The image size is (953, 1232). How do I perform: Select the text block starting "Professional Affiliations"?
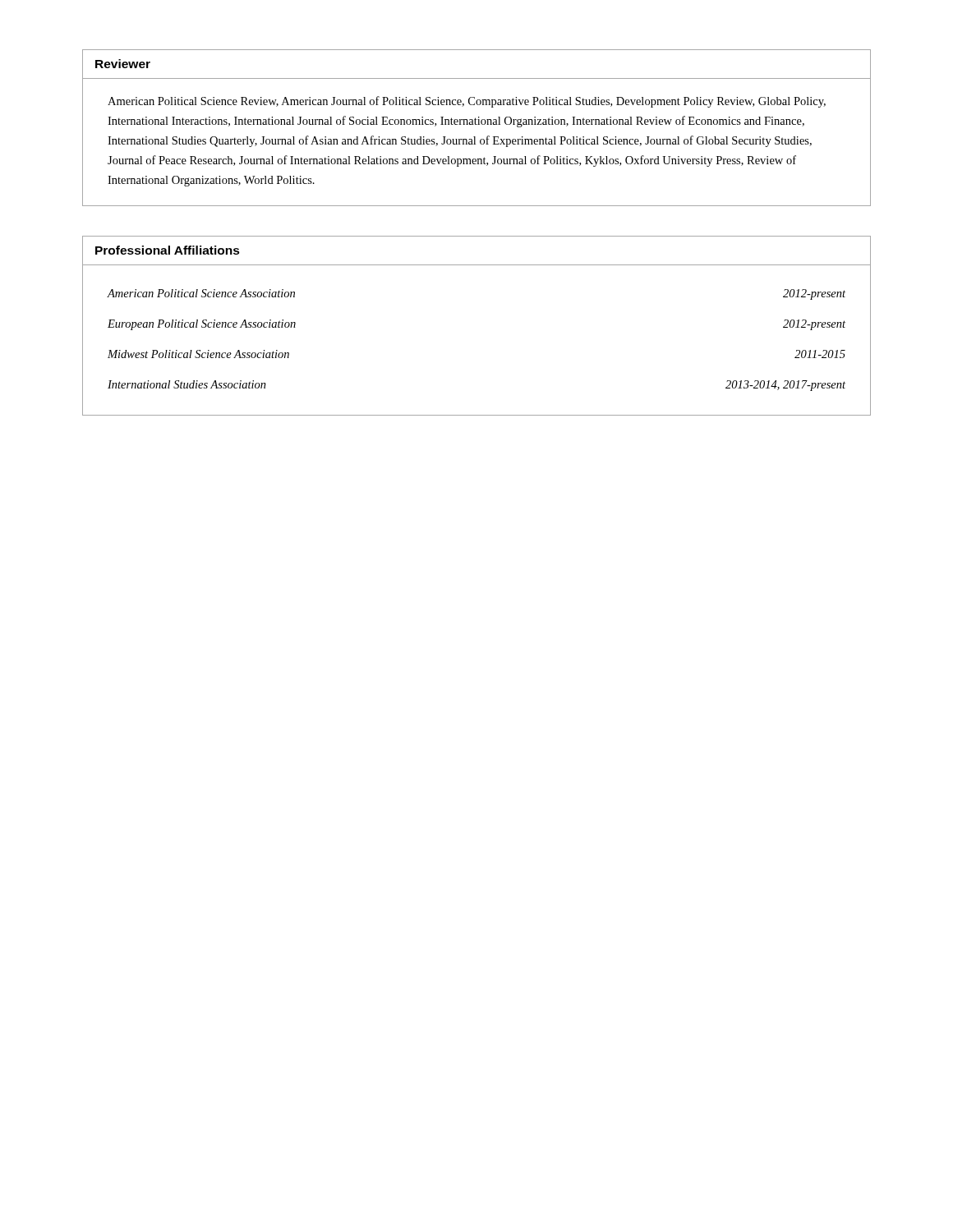tap(167, 250)
